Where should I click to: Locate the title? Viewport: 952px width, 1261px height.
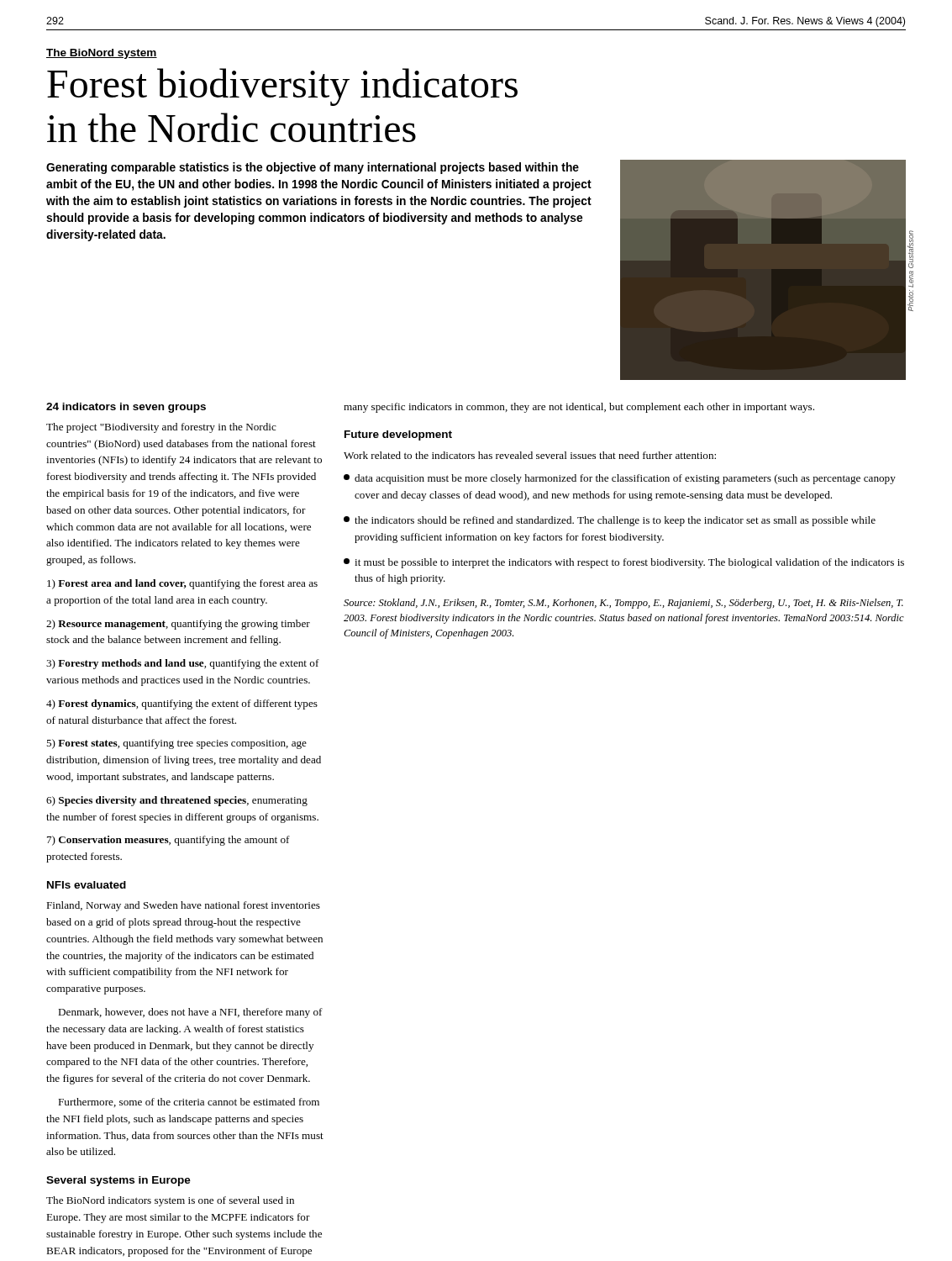476,99
